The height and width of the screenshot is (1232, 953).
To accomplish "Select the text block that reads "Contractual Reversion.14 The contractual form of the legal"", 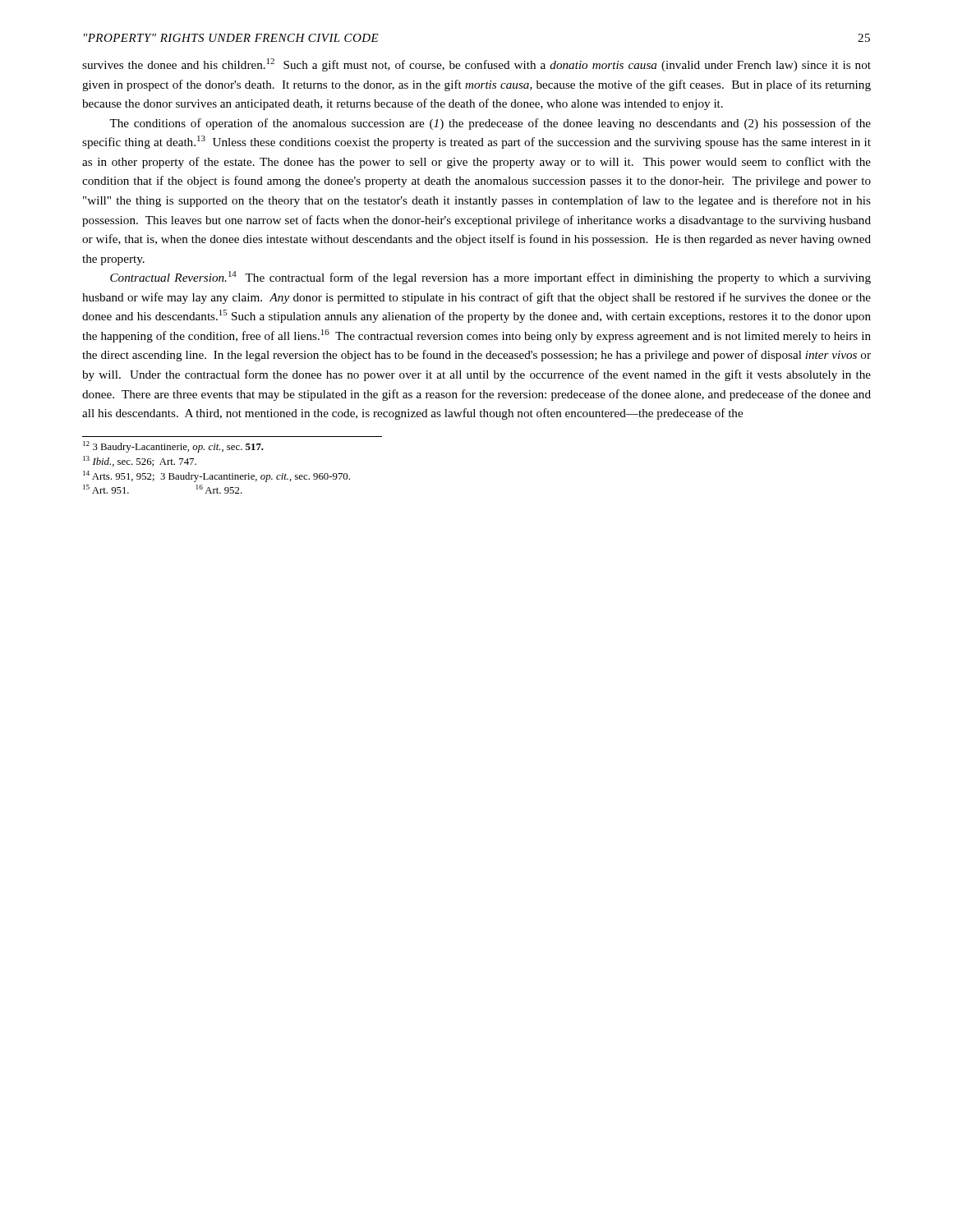I will [476, 345].
